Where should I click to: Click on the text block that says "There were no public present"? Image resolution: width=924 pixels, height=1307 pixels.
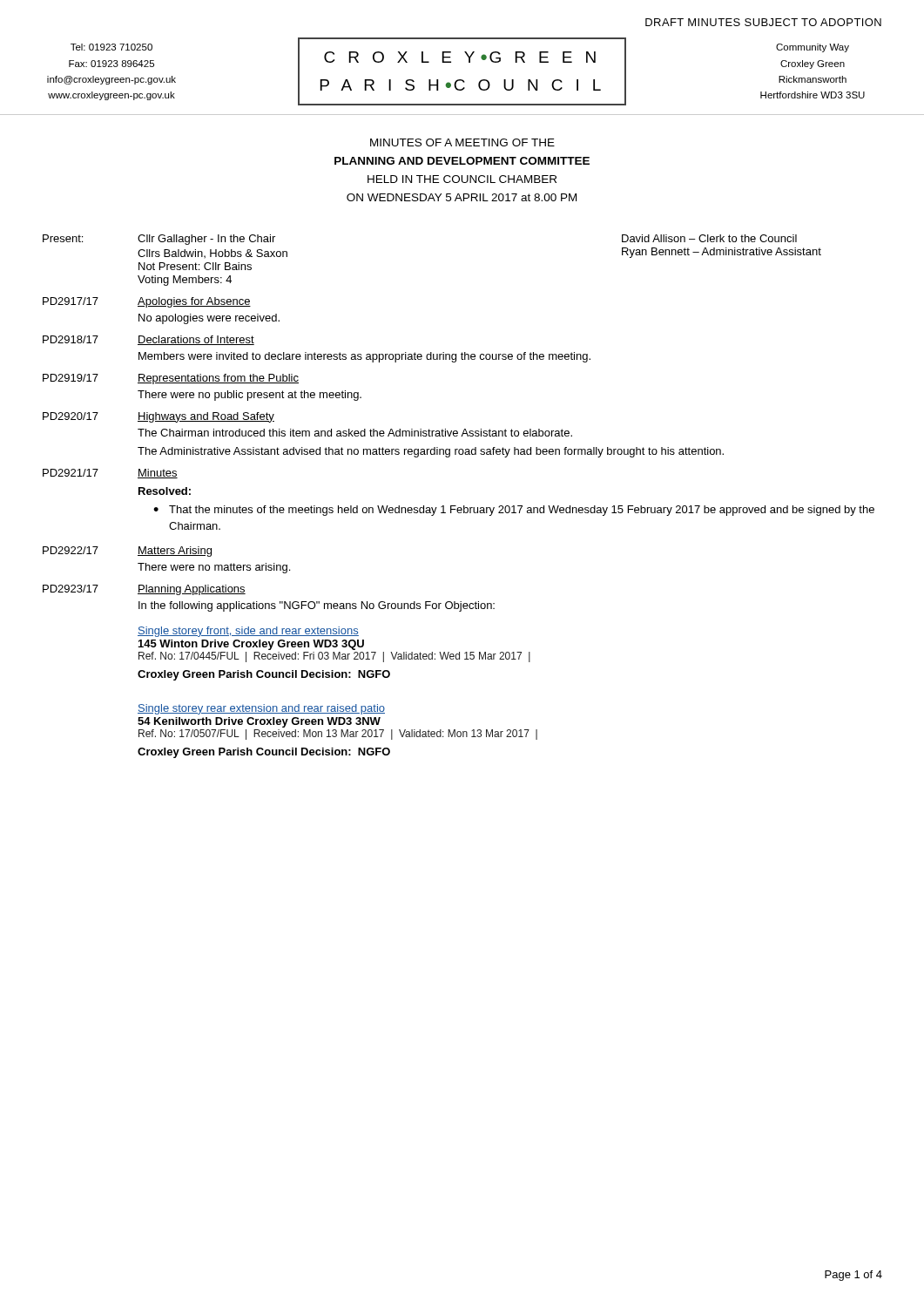coord(250,394)
